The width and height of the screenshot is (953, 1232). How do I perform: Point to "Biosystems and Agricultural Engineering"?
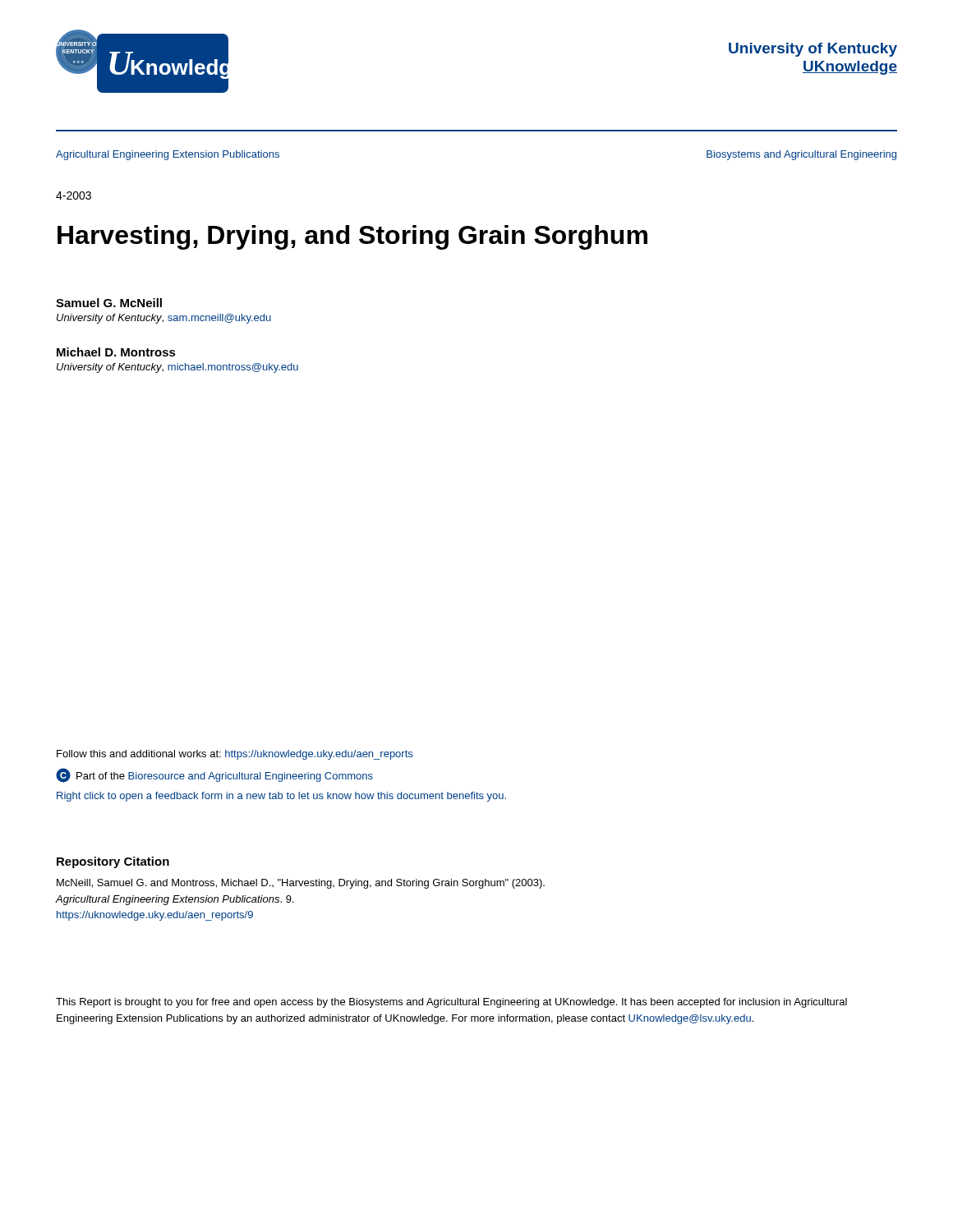pyautogui.click(x=802, y=154)
